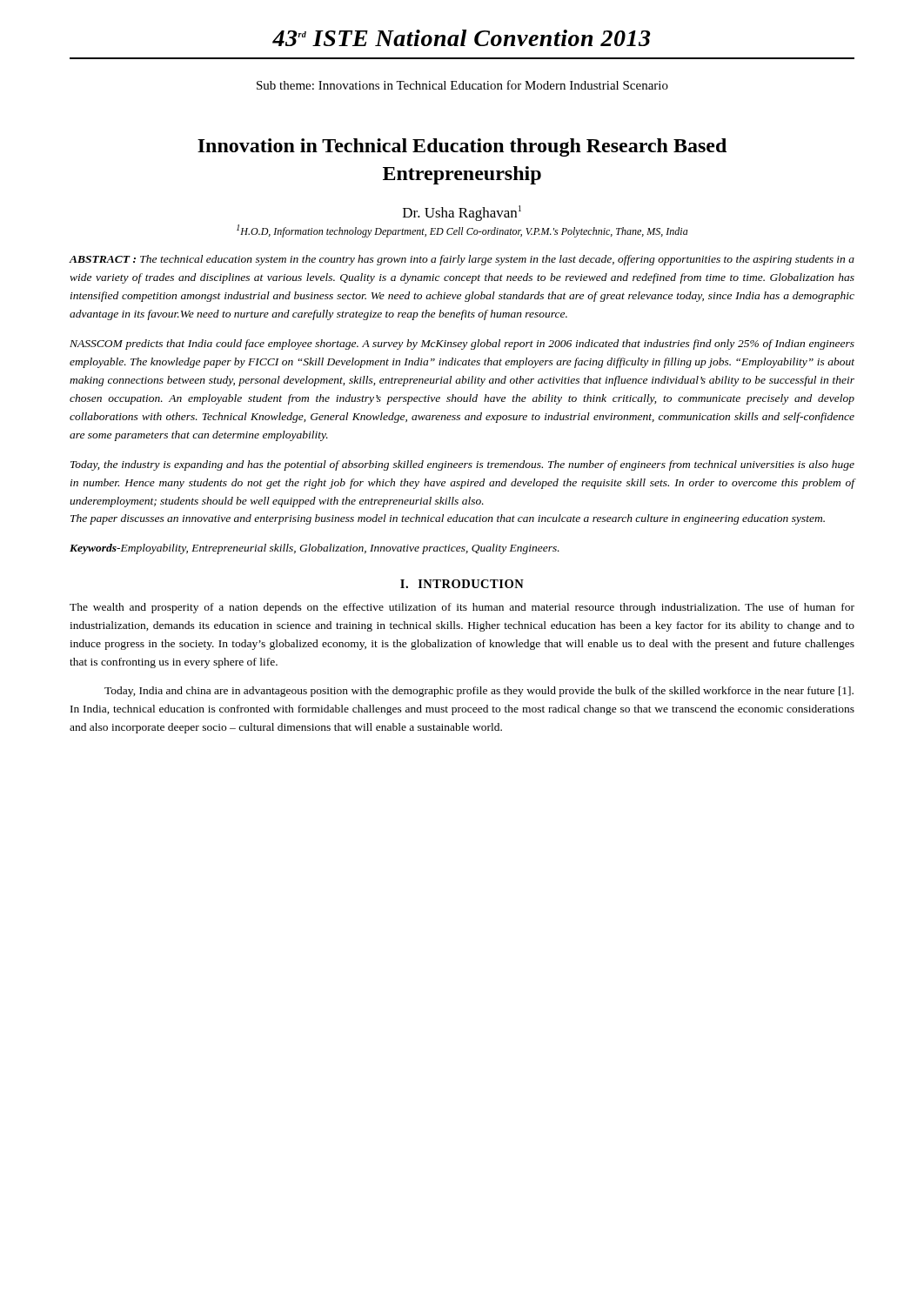The image size is (924, 1305).
Task: Navigate to the element starting "Today, India and china are in advantageous"
Action: 462,709
